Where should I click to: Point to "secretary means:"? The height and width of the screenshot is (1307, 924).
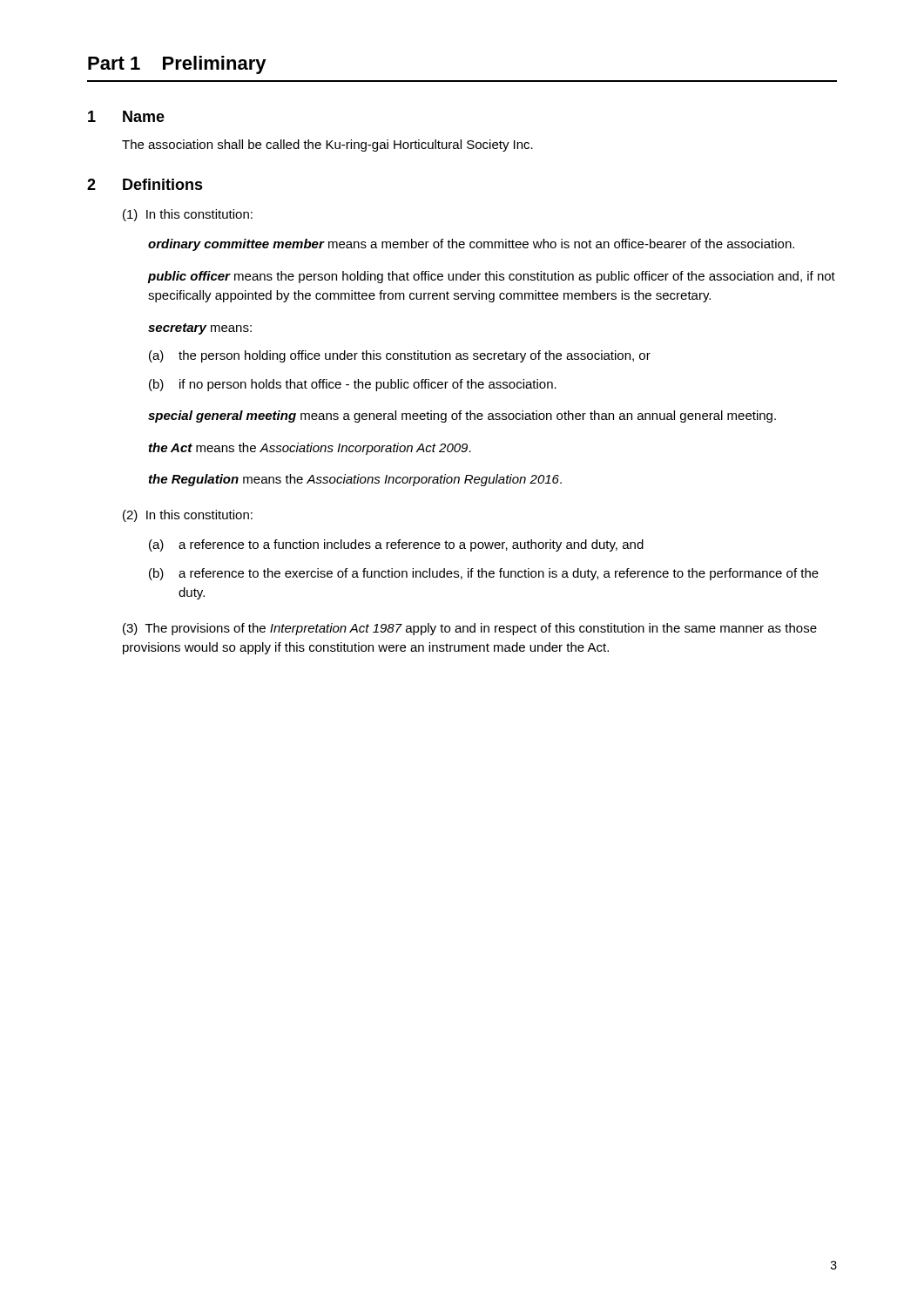click(x=200, y=327)
